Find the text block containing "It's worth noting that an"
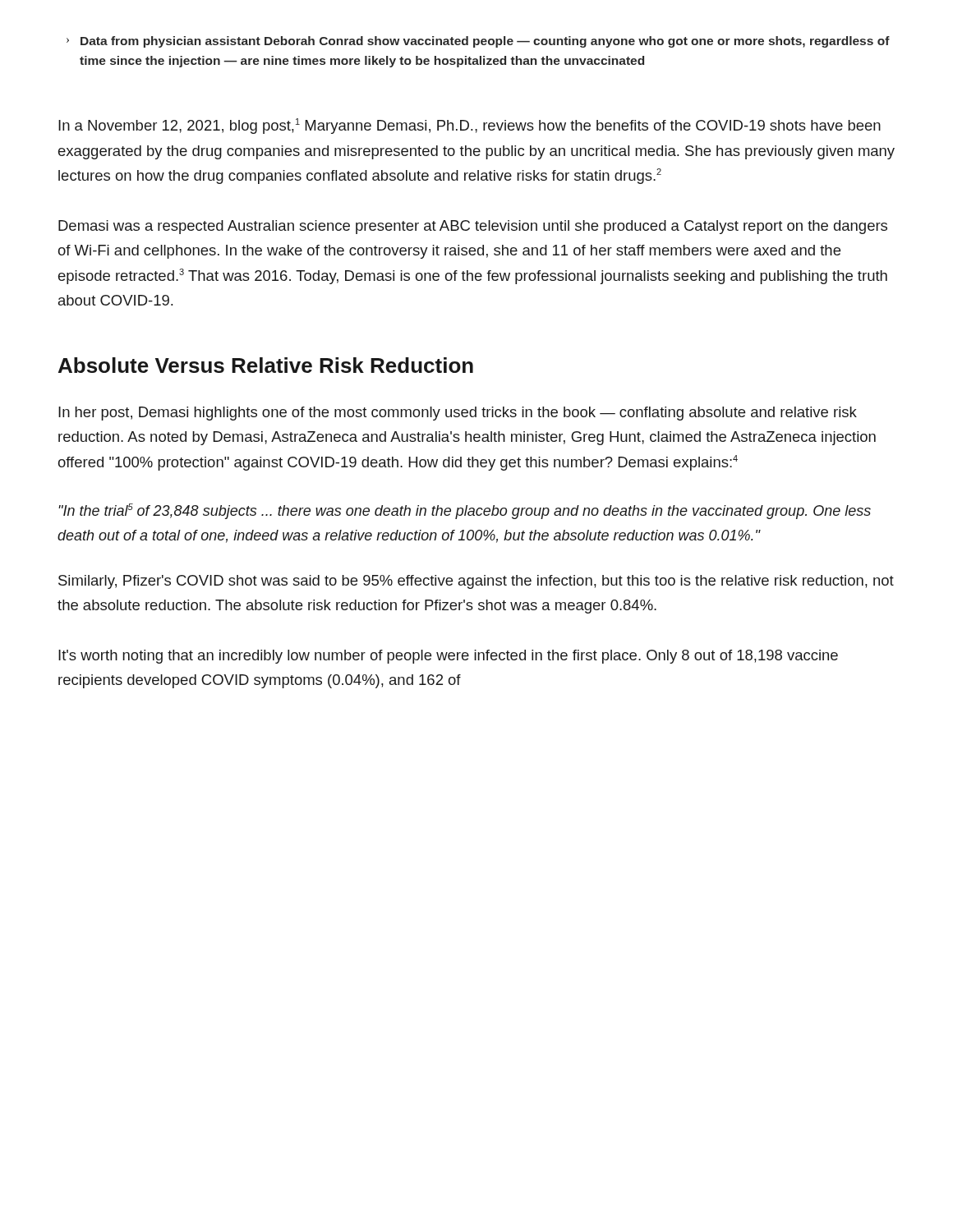This screenshot has width=953, height=1232. 448,667
